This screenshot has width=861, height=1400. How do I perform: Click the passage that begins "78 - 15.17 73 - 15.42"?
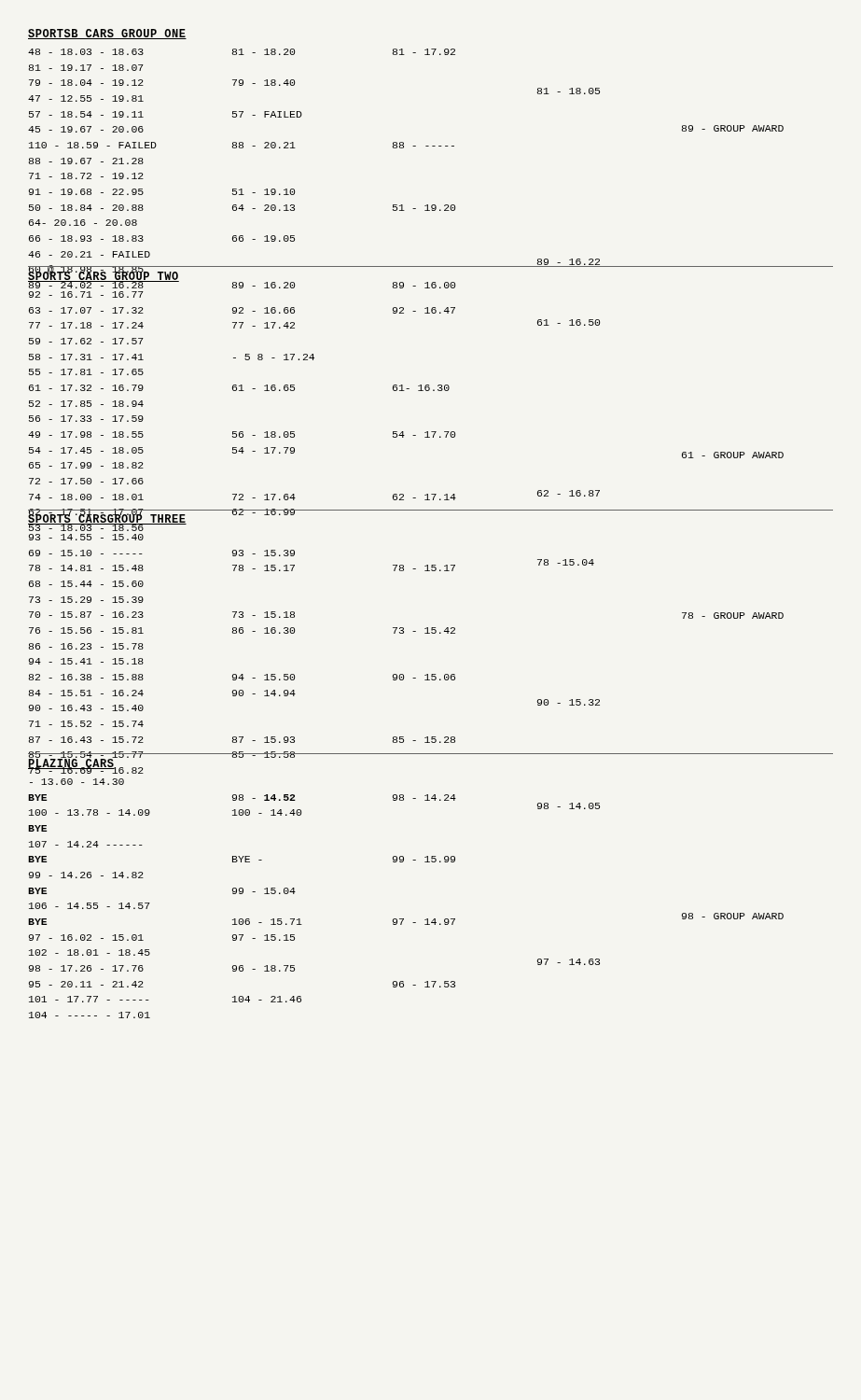(x=424, y=568)
